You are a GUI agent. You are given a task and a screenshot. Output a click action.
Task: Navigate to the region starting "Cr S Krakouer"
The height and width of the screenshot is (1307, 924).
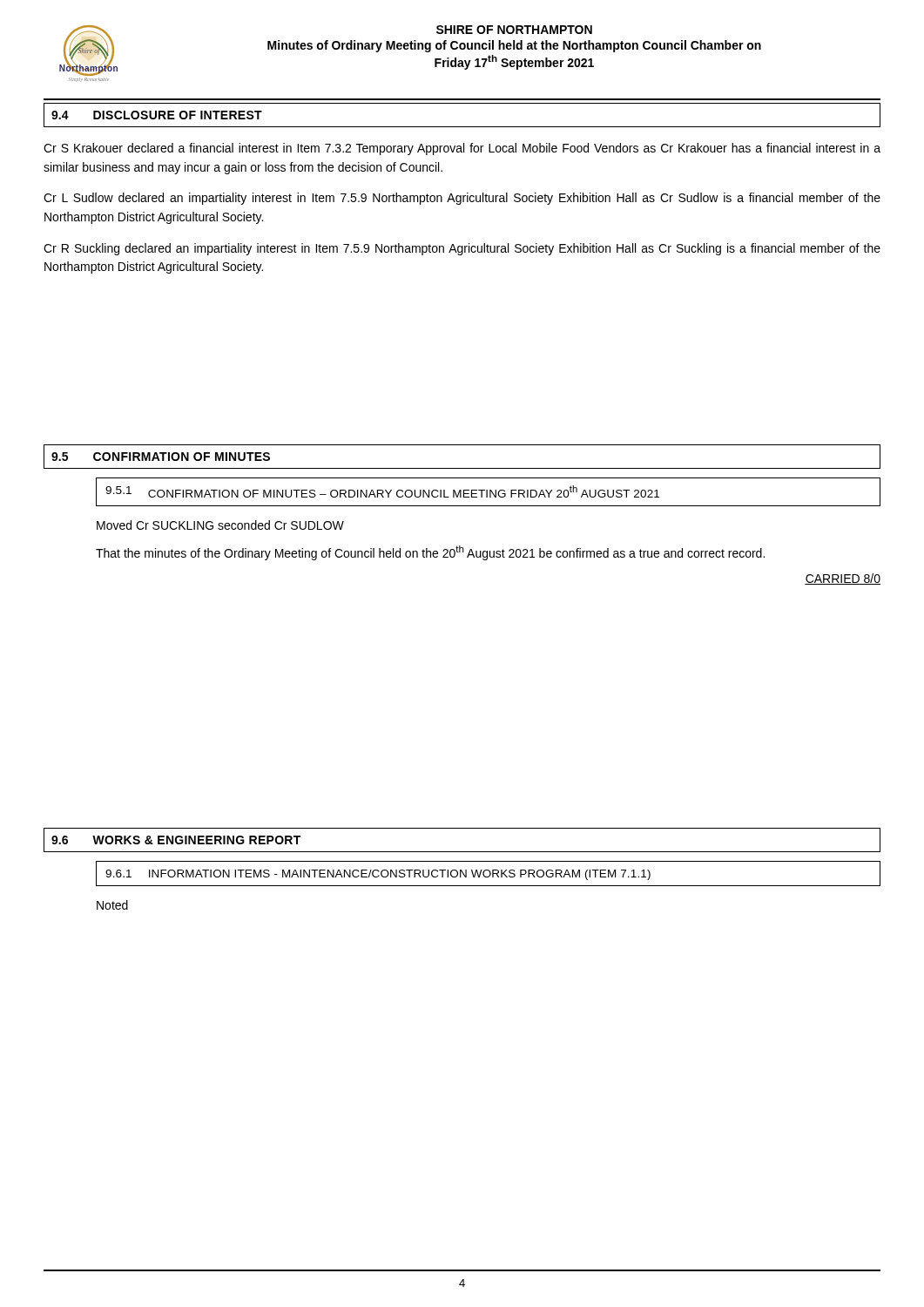tap(462, 158)
